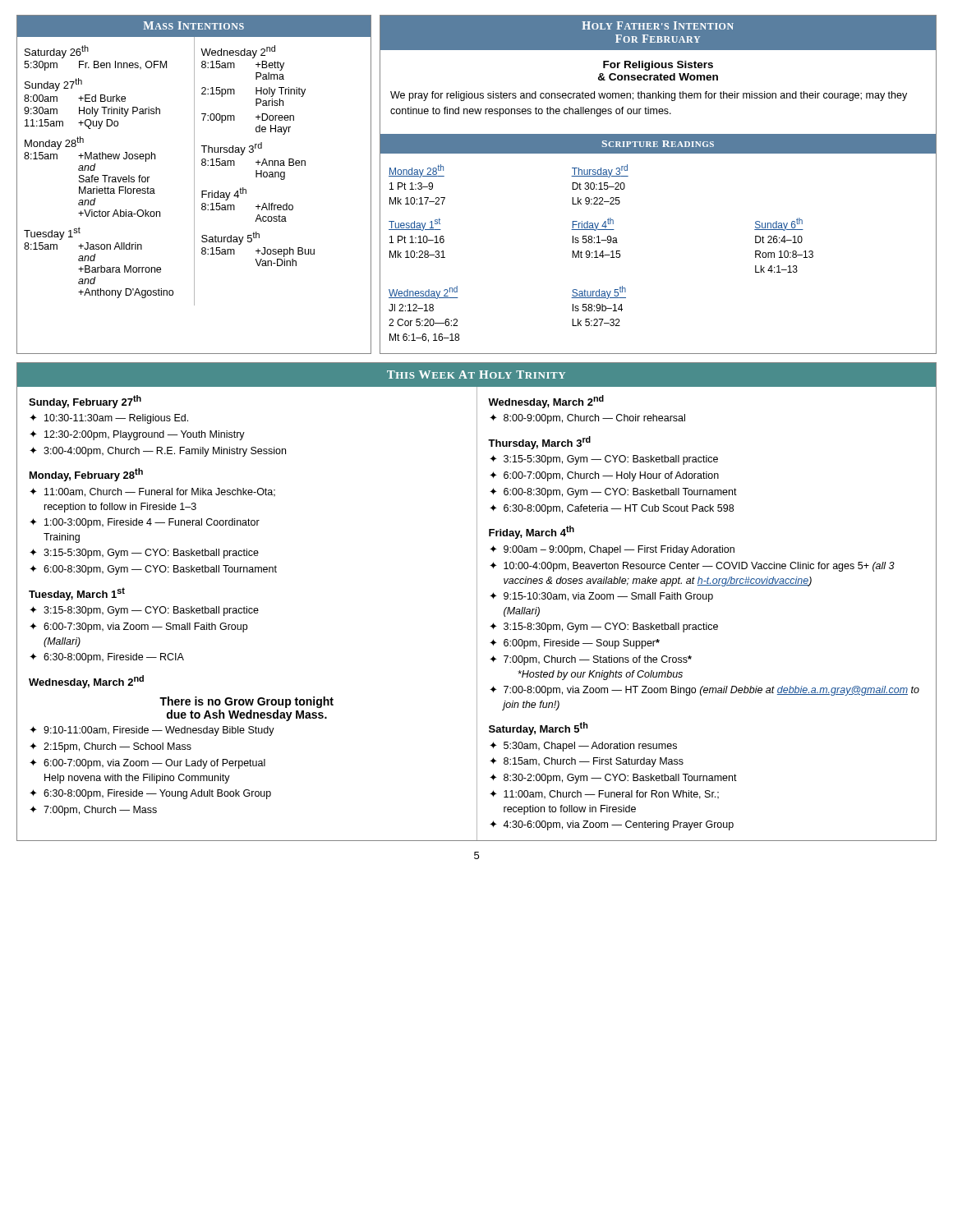Find the list item containing "✦6:00-7:00pm, via Zoom"
This screenshot has height=1232, width=953.
(247, 771)
